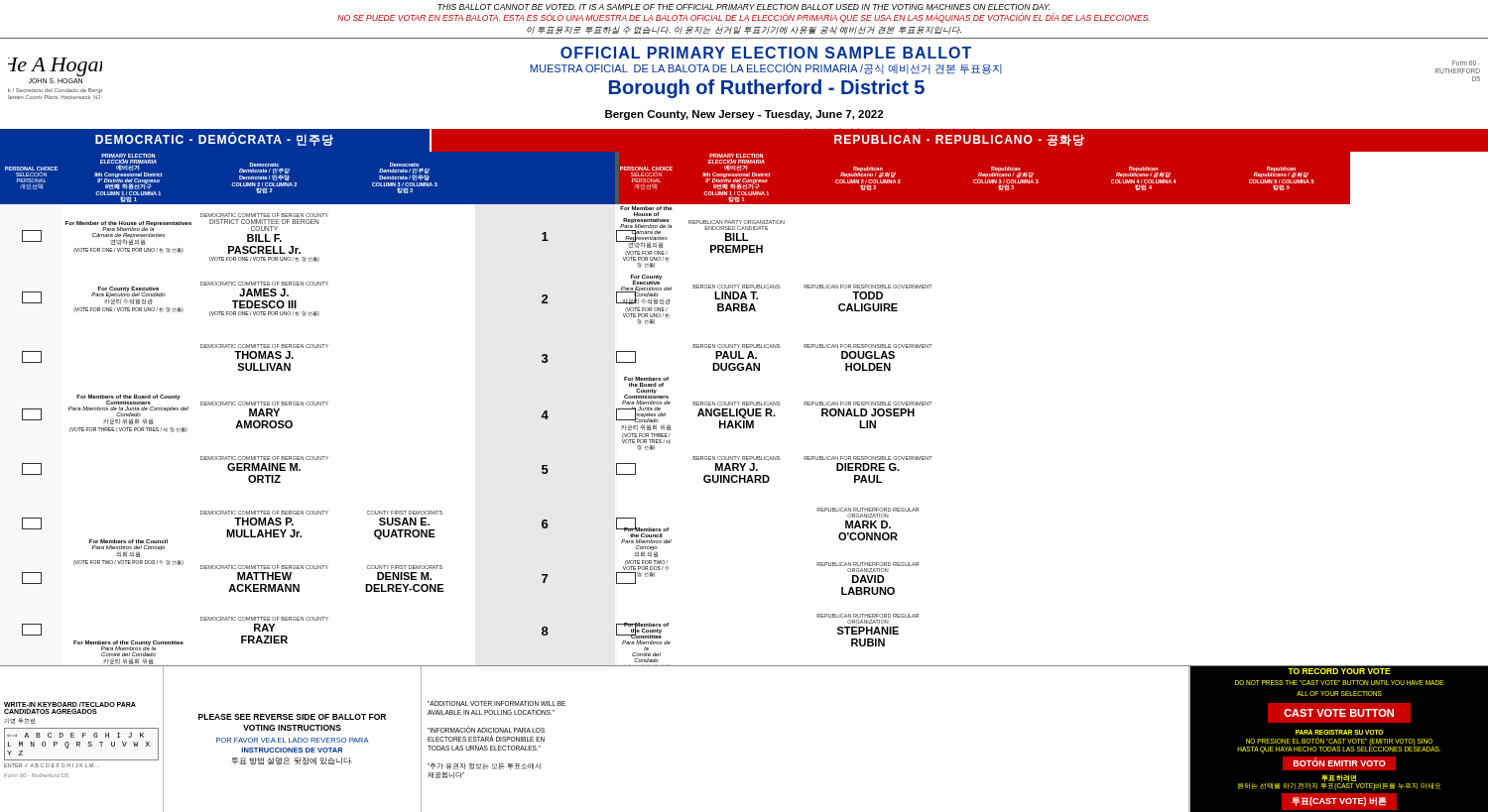Click the passage that begins "PLEASE SEE REVERSE SIDE"
The image size is (1488, 812).
pos(292,722)
